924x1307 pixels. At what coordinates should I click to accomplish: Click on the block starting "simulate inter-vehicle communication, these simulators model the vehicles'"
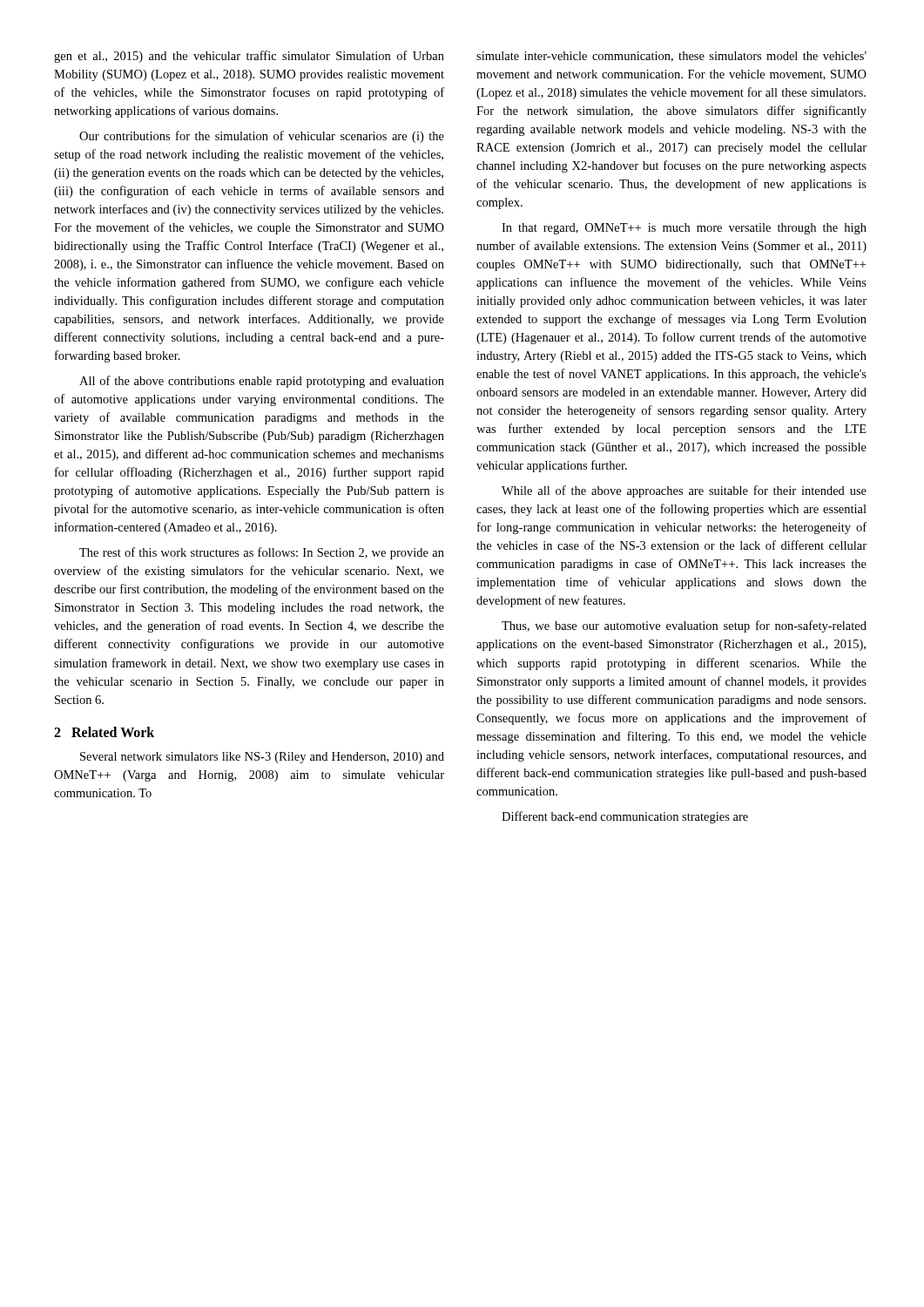[x=671, y=129]
